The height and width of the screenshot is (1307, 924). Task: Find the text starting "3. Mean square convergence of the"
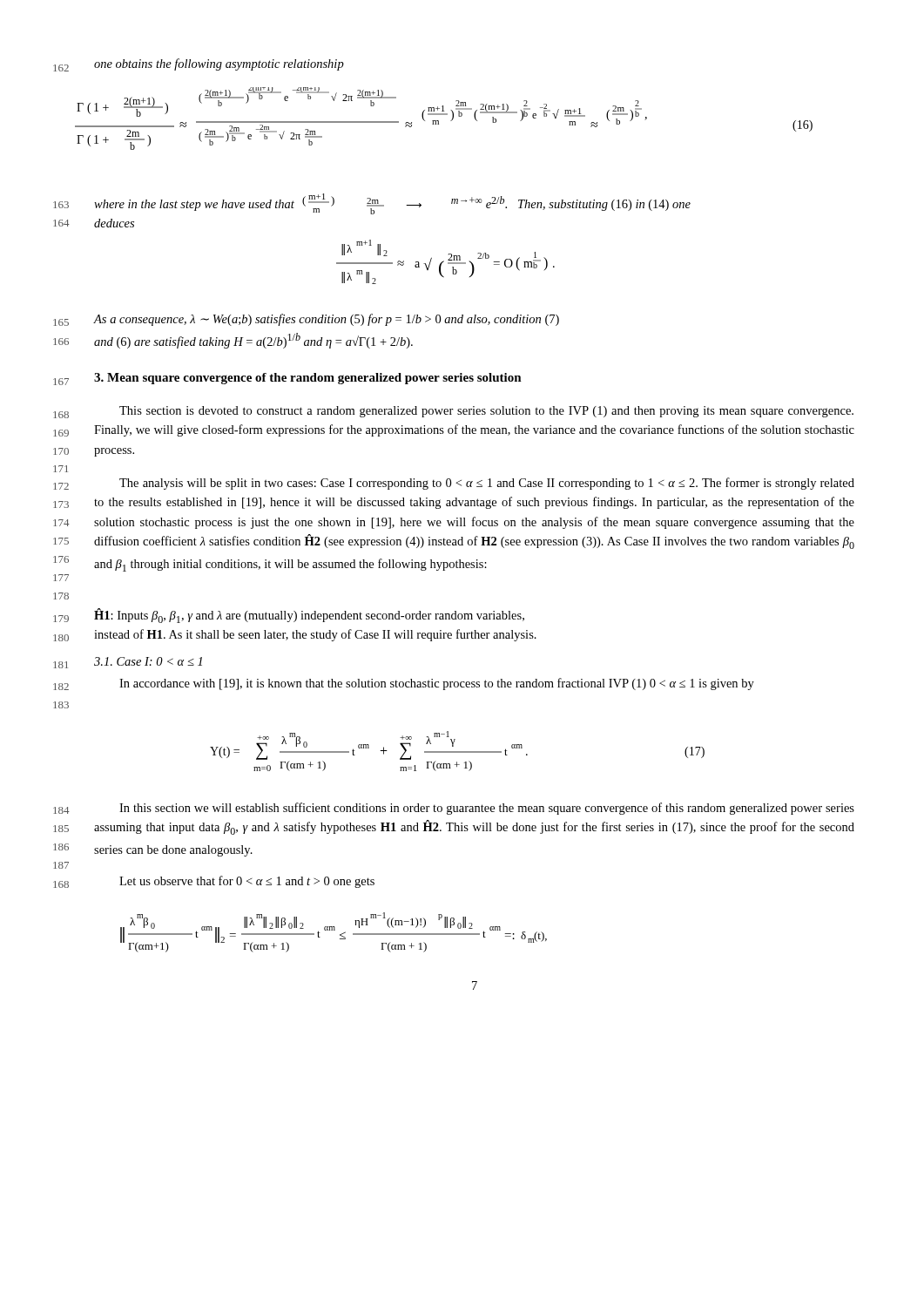(x=308, y=377)
